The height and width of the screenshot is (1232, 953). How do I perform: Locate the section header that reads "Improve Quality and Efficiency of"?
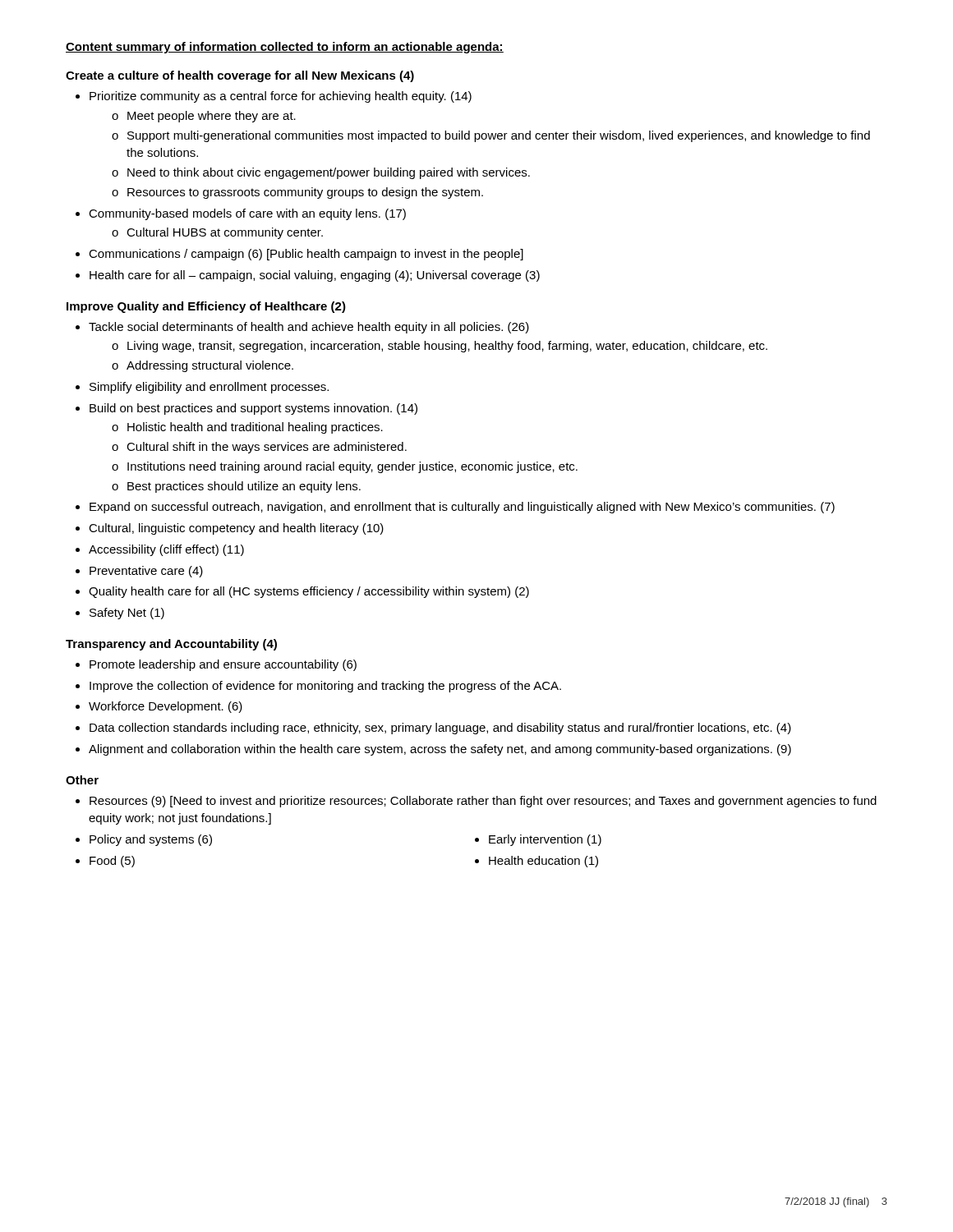[206, 306]
